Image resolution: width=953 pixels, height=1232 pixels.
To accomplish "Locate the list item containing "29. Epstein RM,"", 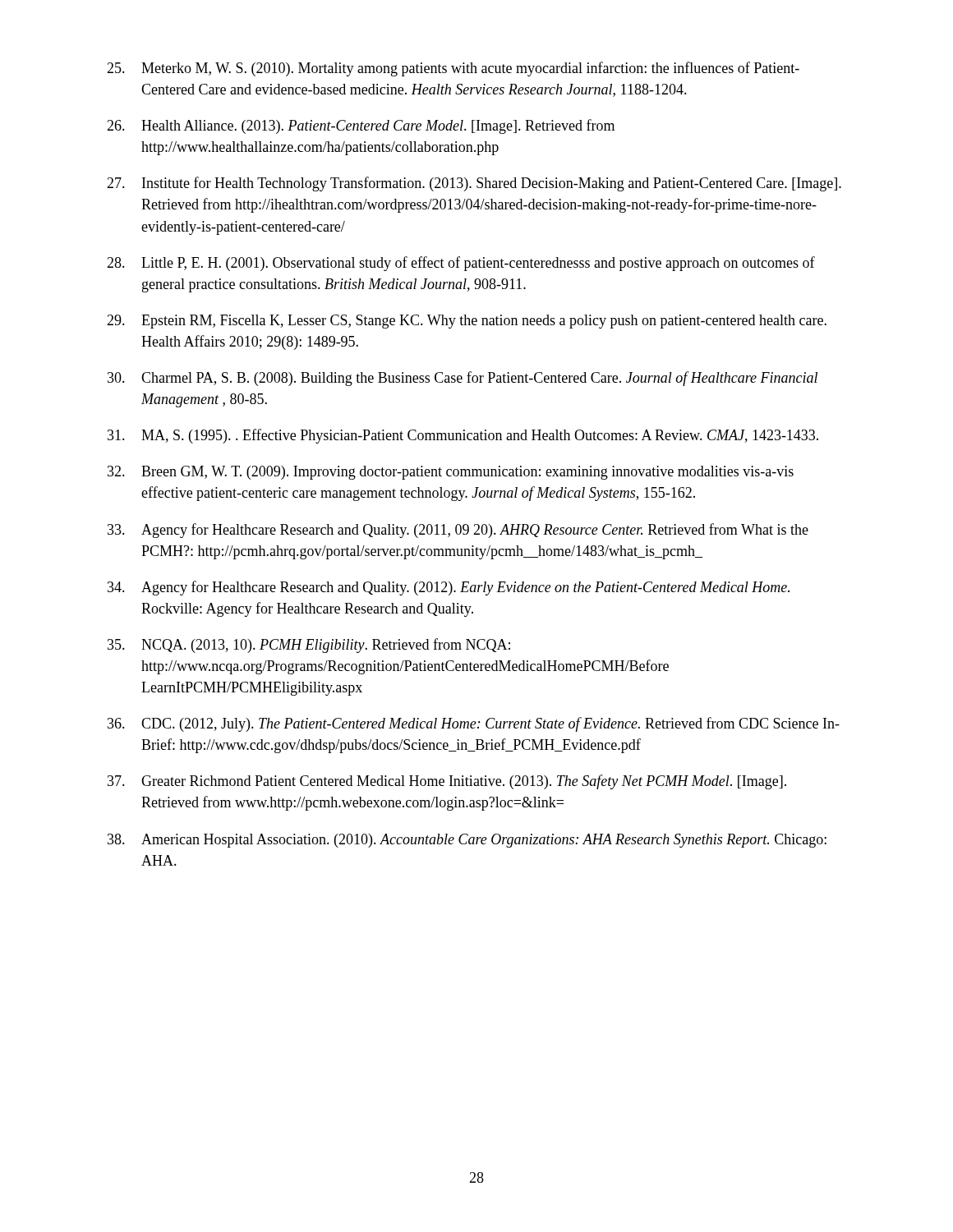I will [476, 331].
